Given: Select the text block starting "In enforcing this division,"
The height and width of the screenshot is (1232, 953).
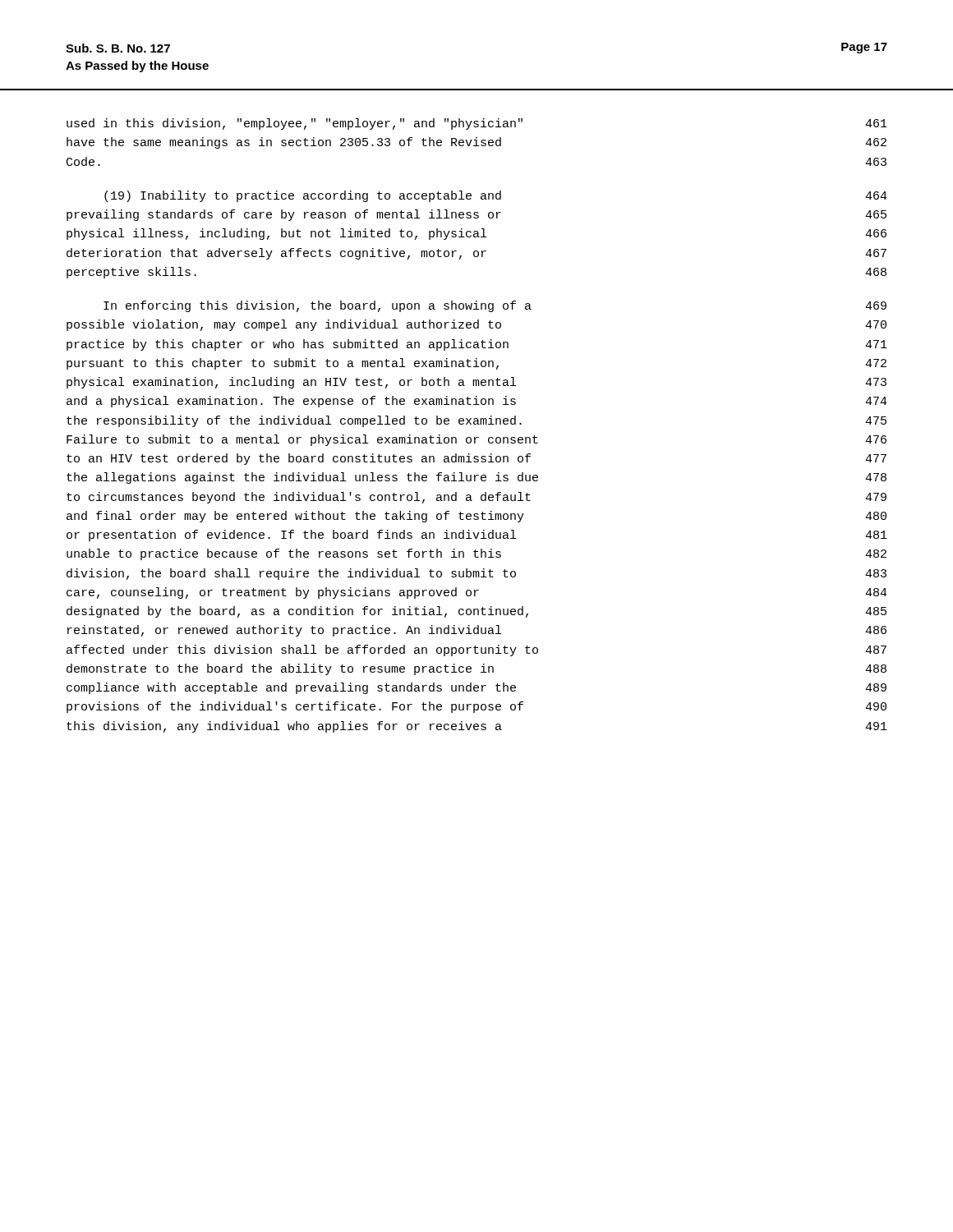Looking at the screenshot, I should pyautogui.click(x=476, y=517).
